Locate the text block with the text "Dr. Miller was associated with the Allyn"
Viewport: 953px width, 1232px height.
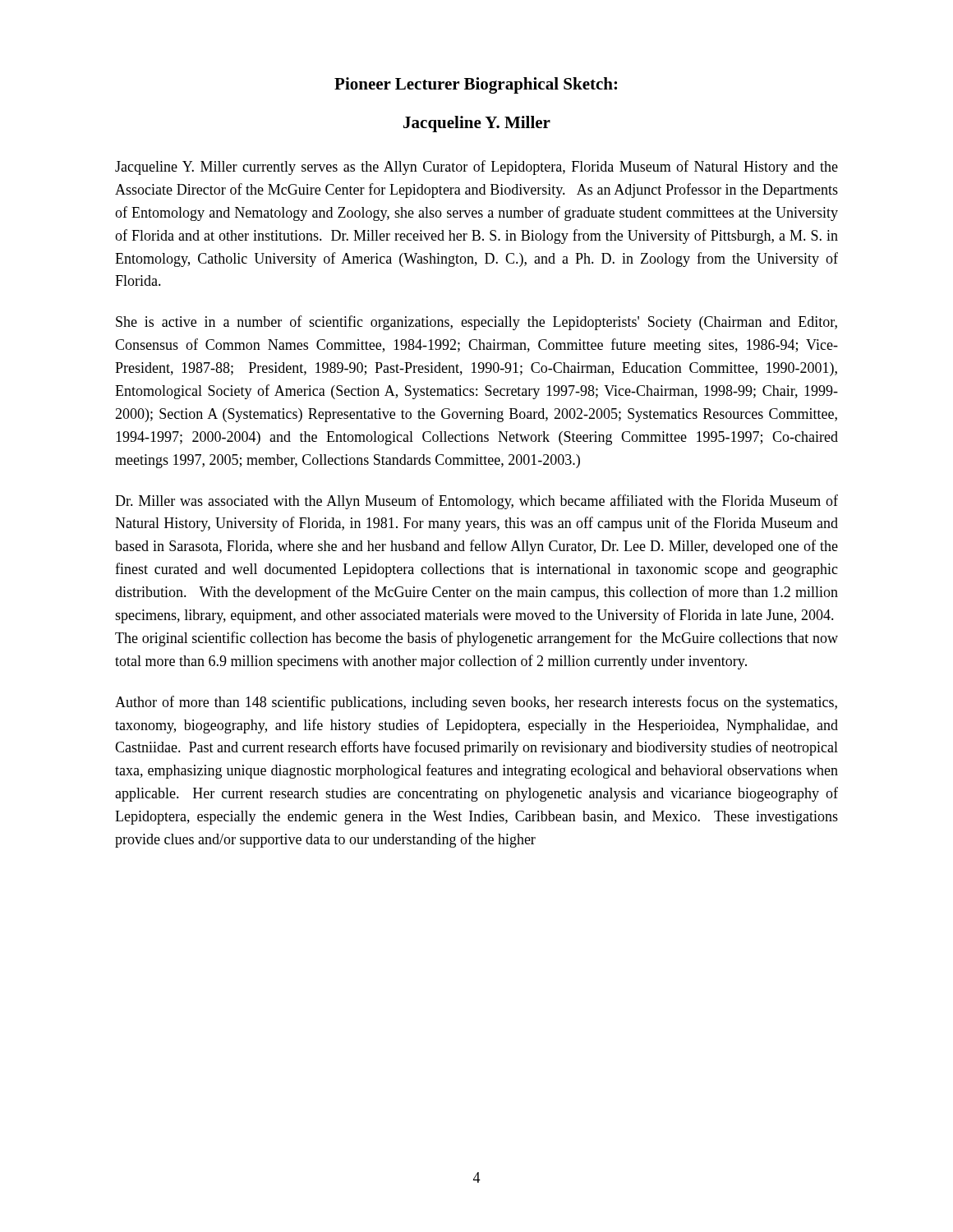click(476, 581)
